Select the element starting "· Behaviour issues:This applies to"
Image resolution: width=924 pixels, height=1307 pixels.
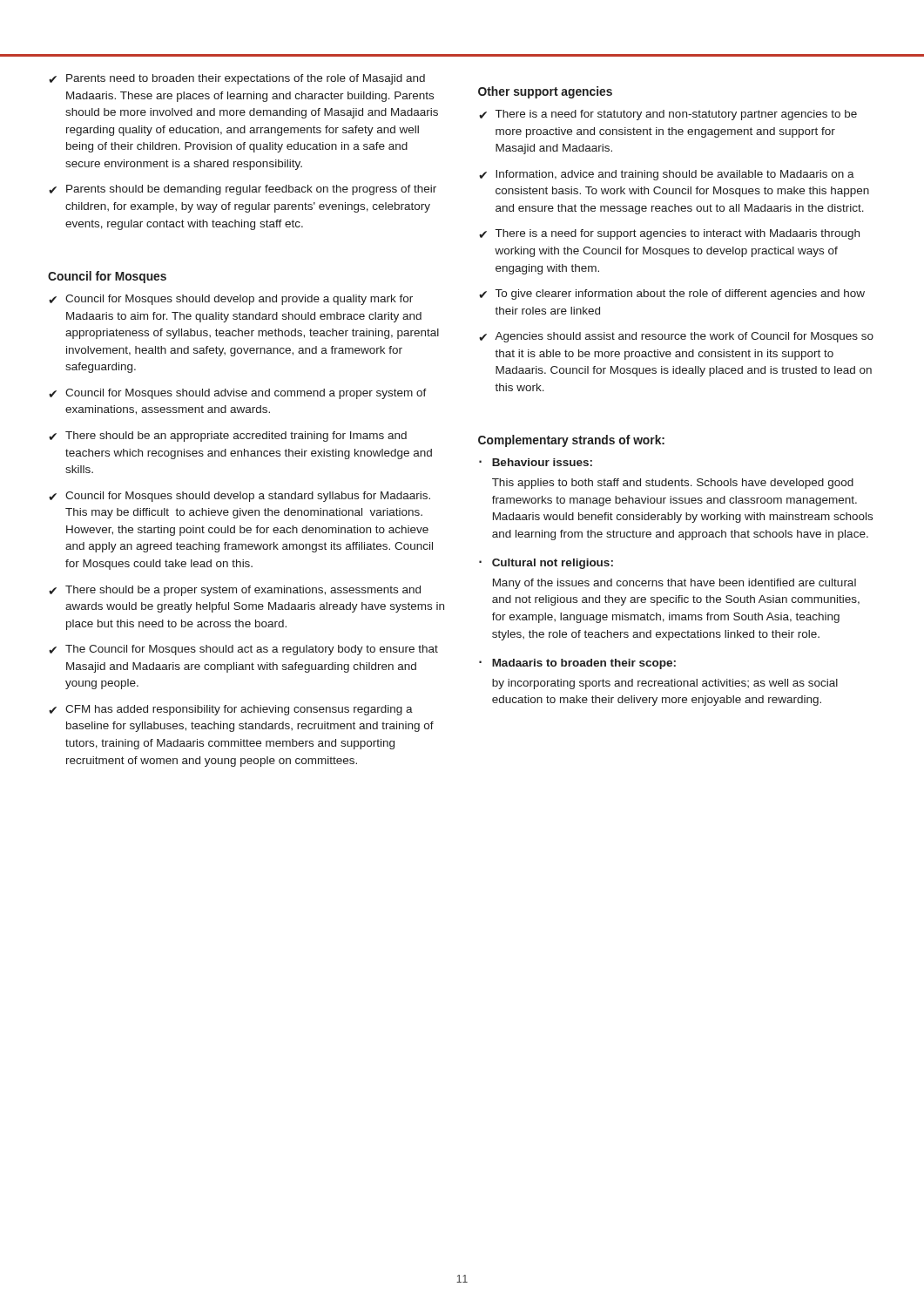tap(677, 498)
